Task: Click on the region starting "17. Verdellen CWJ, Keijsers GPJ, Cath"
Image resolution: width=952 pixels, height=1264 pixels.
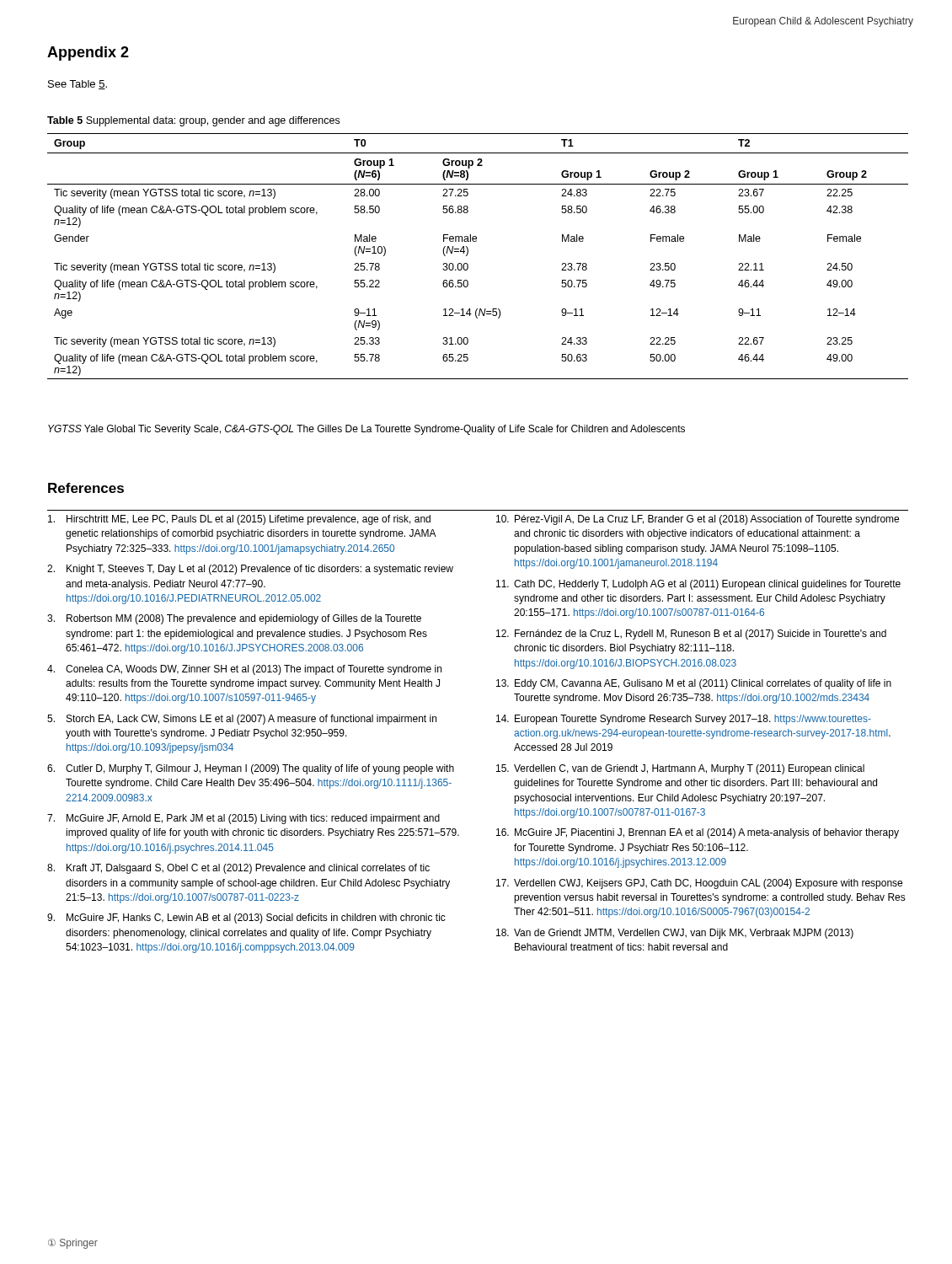Action: point(702,898)
